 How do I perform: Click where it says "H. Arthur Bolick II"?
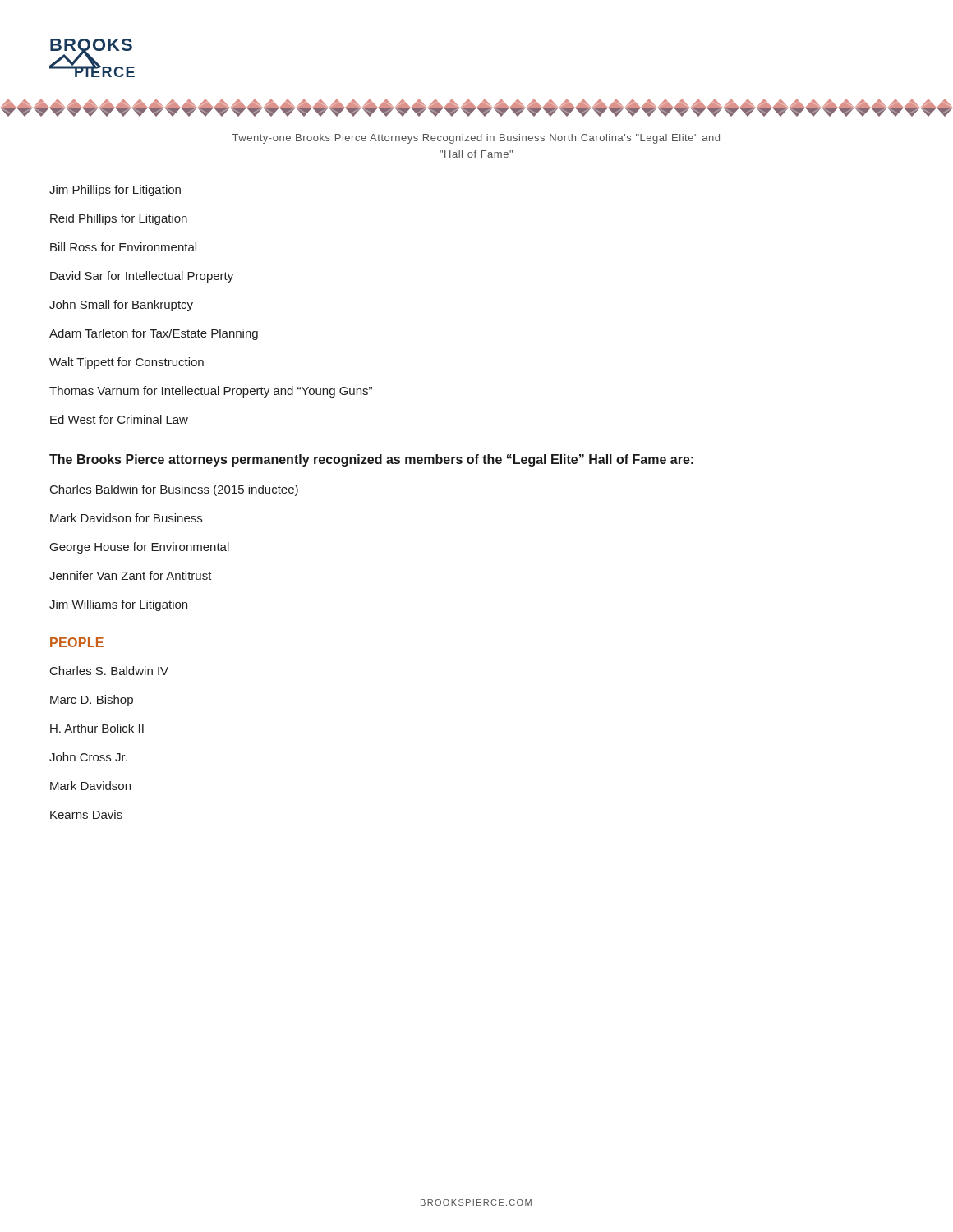pos(97,728)
